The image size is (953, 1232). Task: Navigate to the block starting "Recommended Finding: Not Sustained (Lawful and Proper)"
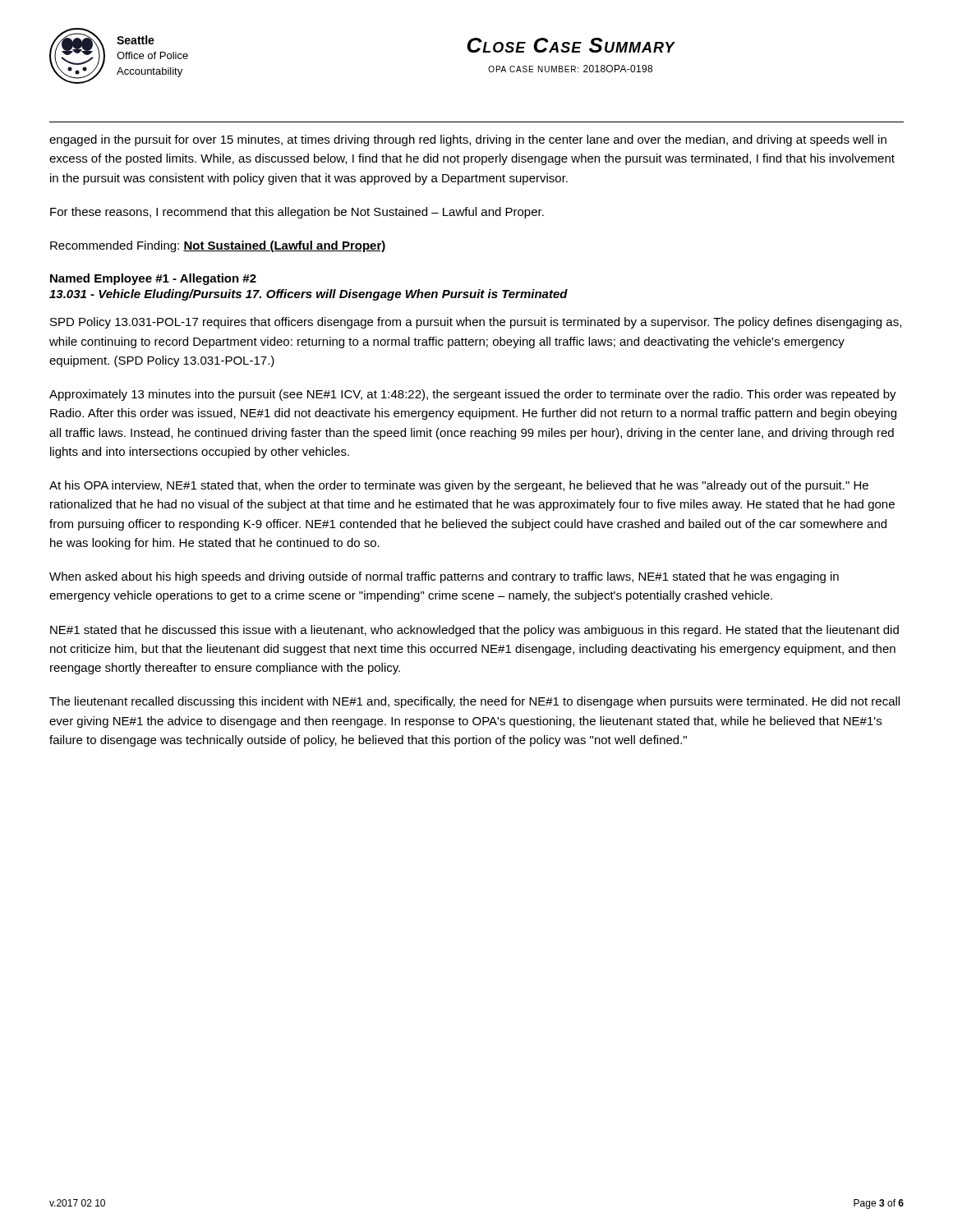click(x=217, y=245)
